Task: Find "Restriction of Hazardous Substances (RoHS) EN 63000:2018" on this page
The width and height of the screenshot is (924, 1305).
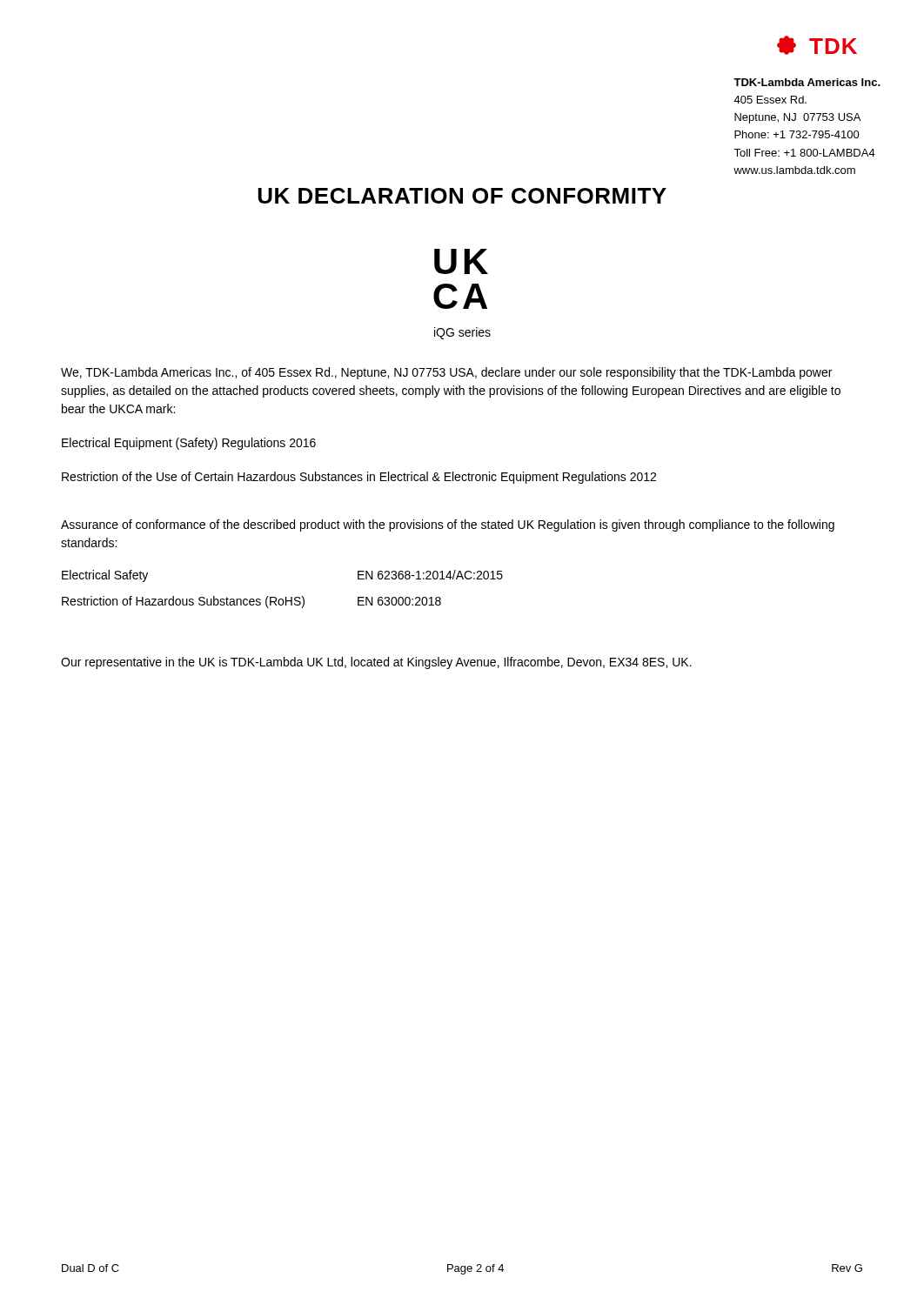Action: [251, 602]
